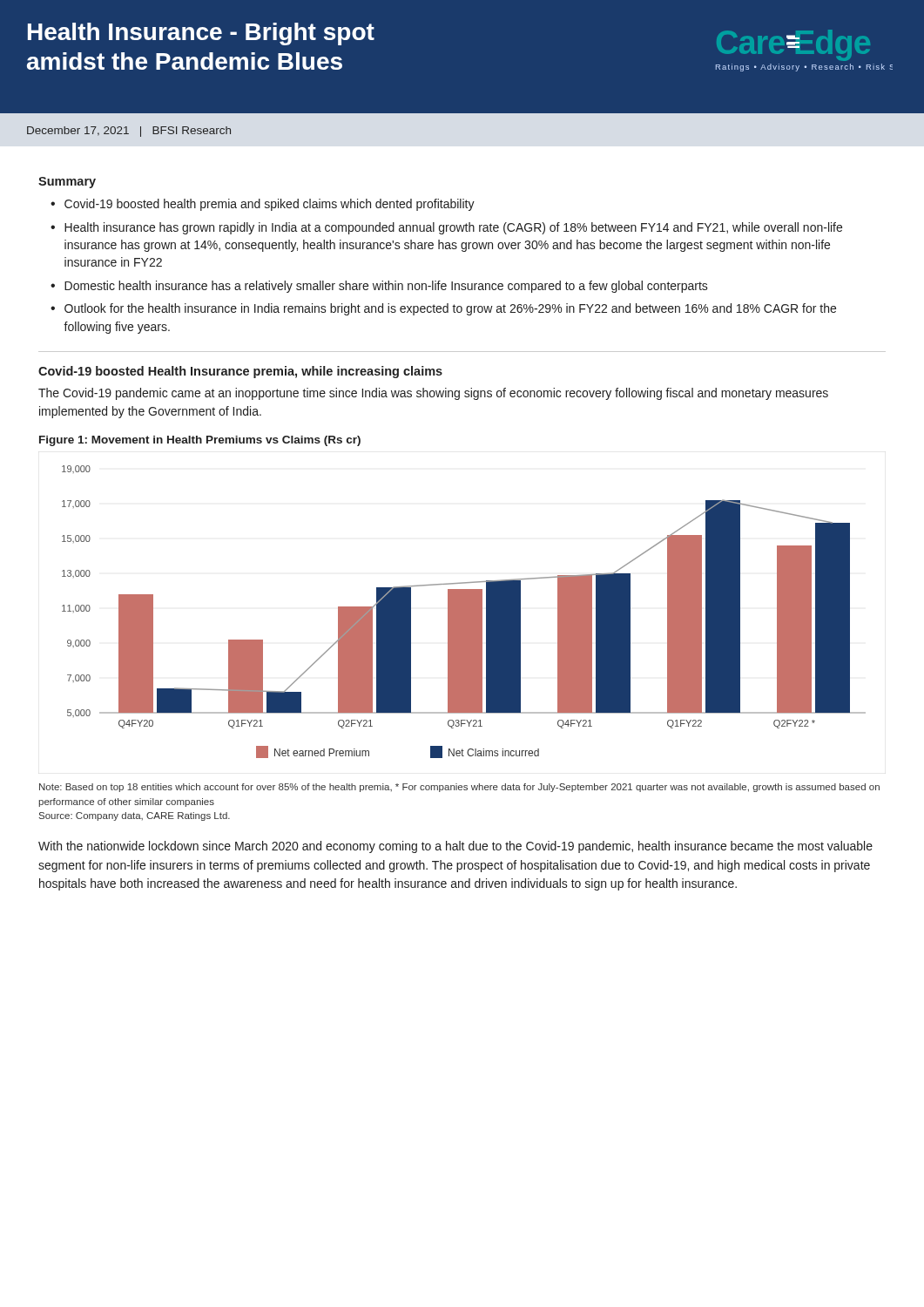Click on the element starting "Figure 1: Movement in Health Premiums vs Claims"
The image size is (924, 1307).
coord(200,440)
